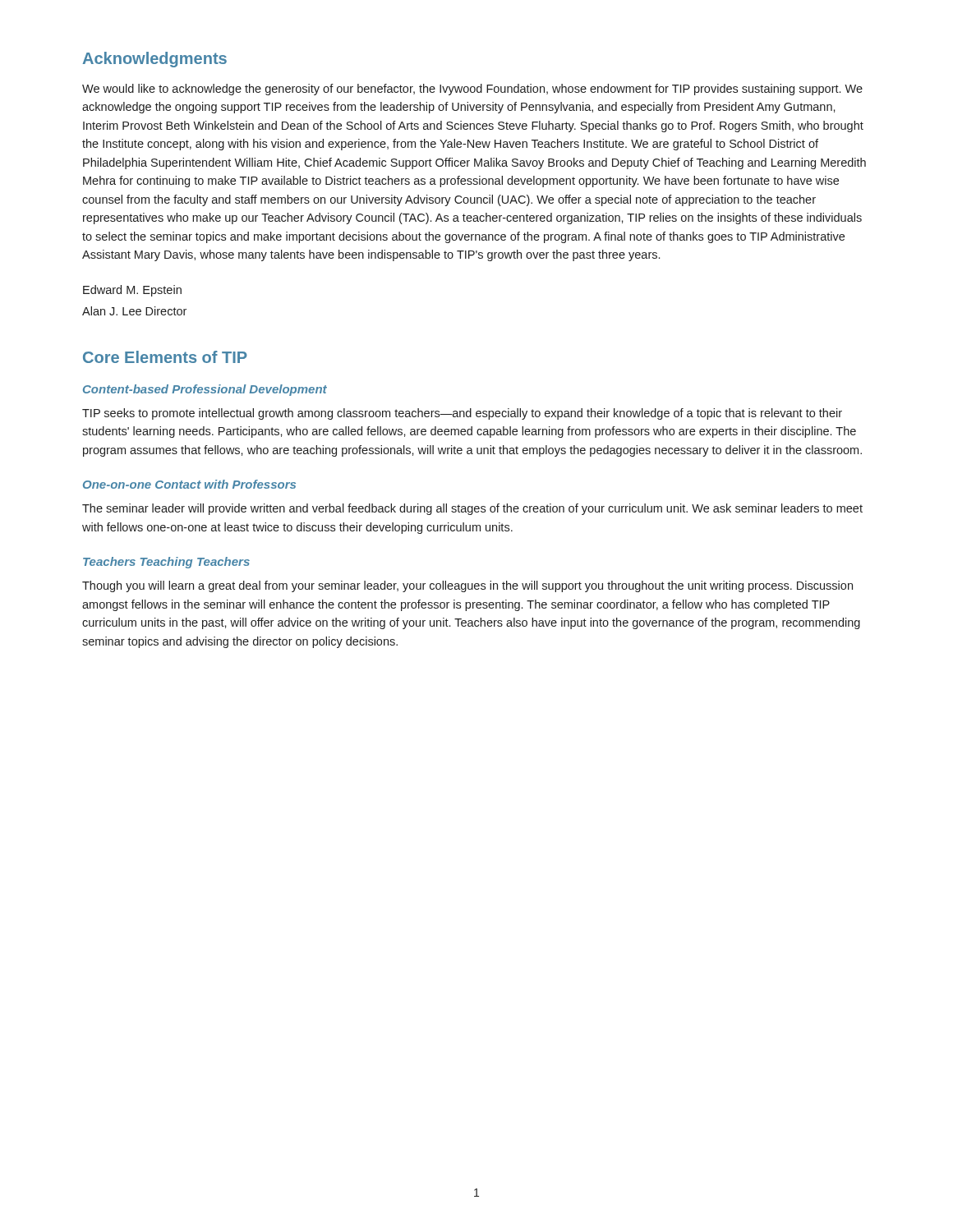953x1232 pixels.
Task: Find "Content-based Professional Development" on this page
Action: 204,389
